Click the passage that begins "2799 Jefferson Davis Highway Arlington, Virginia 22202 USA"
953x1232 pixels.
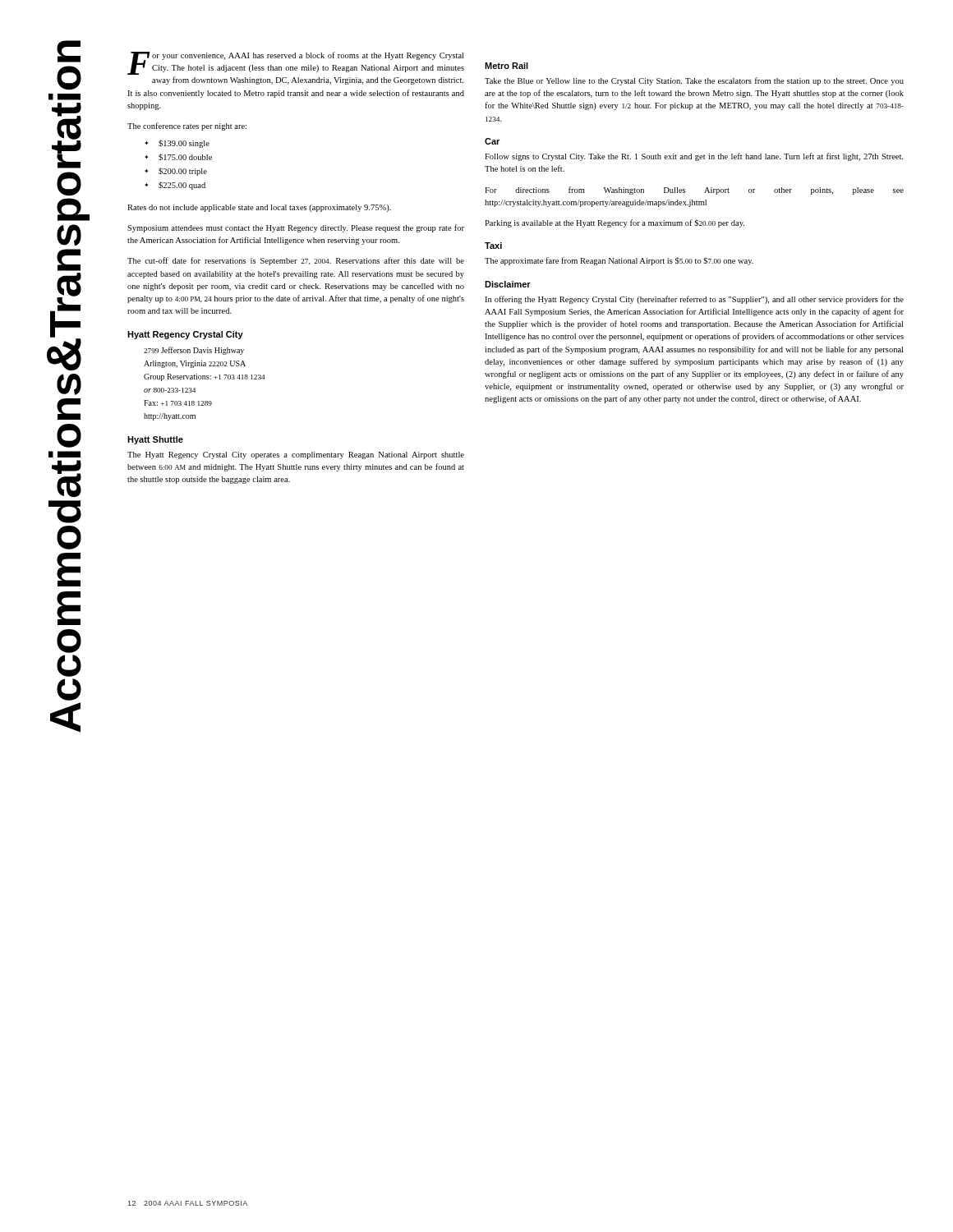pos(204,383)
